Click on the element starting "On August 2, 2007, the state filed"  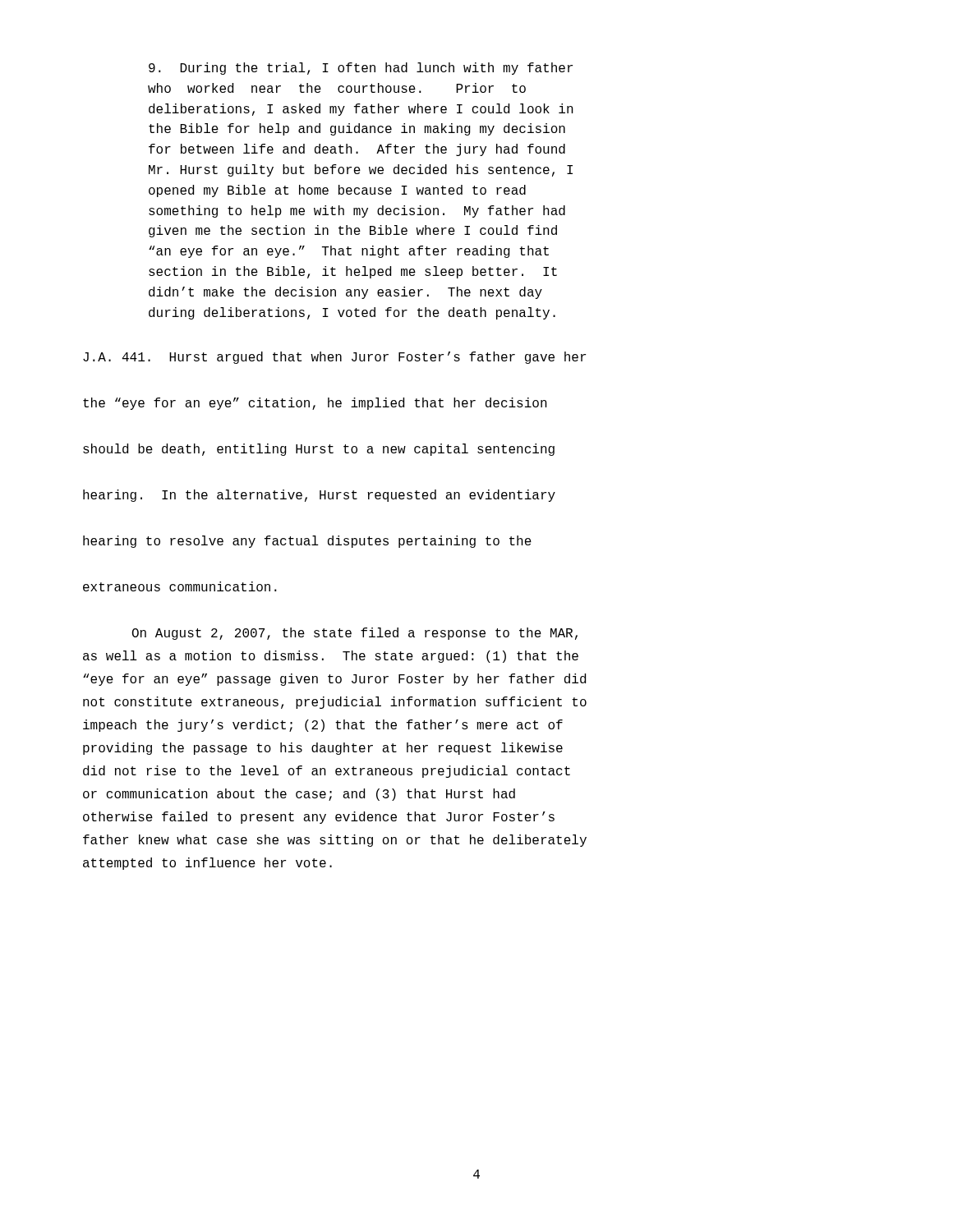point(335,749)
